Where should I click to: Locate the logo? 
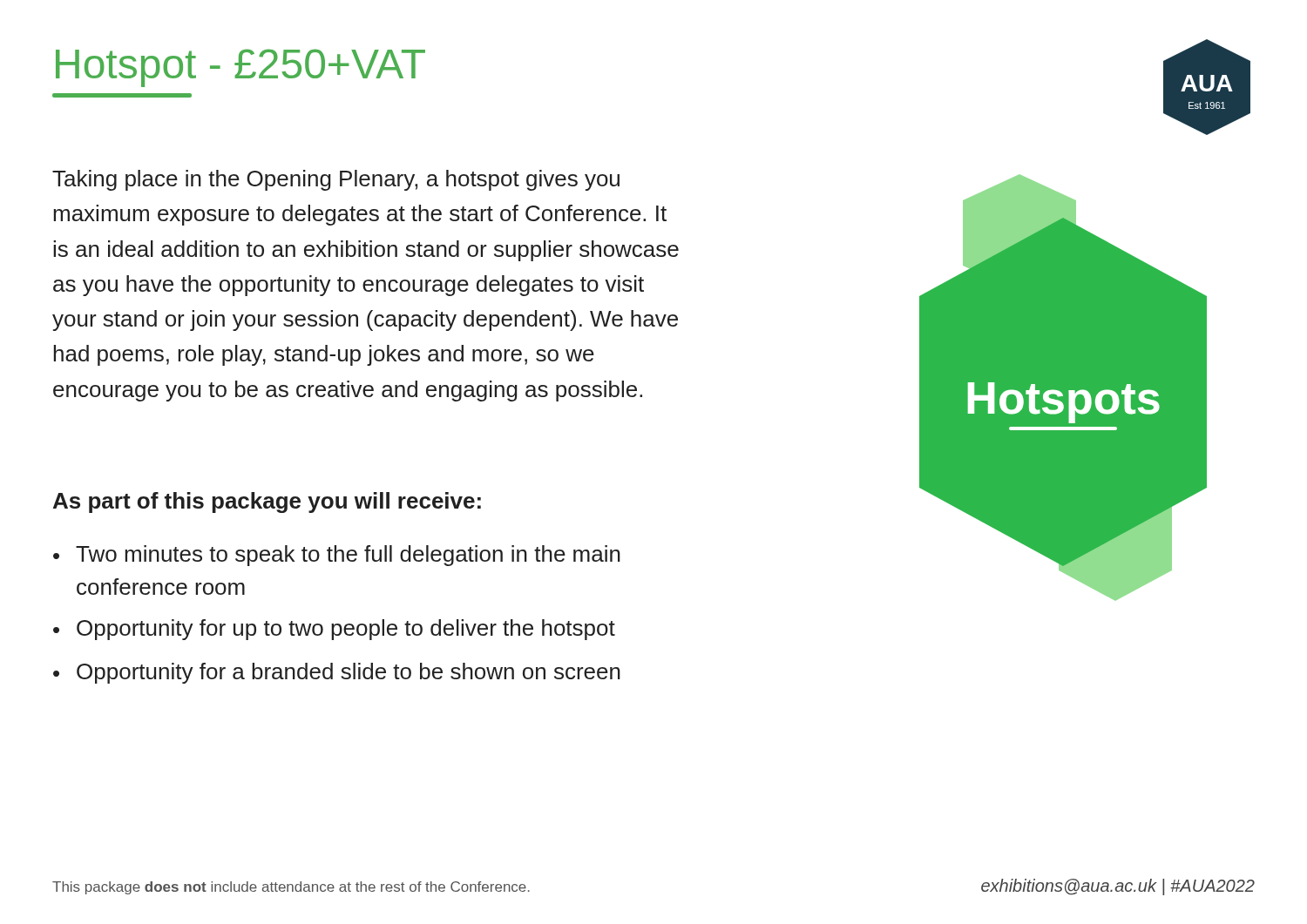[1207, 89]
